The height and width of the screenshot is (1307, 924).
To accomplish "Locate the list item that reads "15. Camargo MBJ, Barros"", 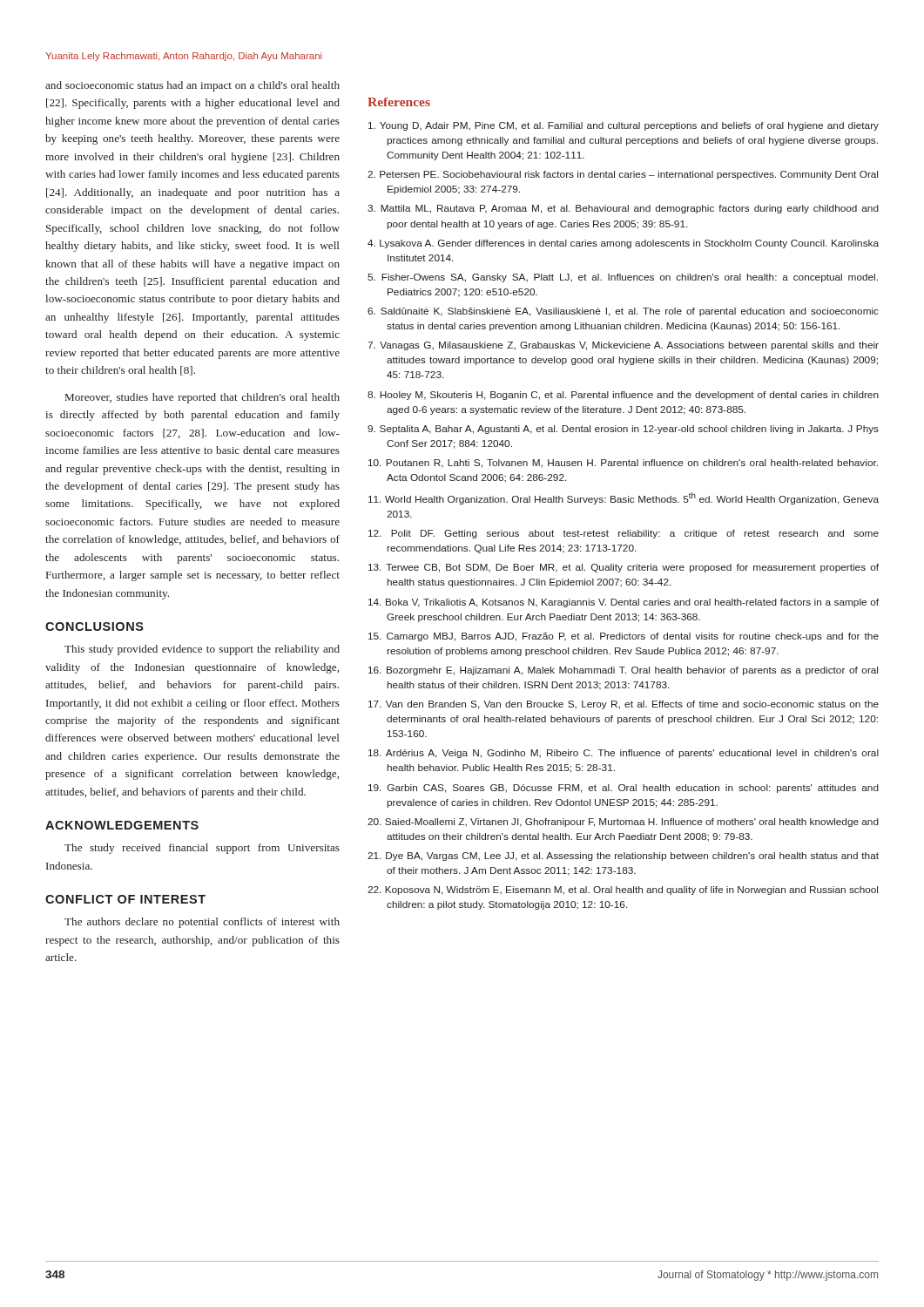I will tap(623, 644).
